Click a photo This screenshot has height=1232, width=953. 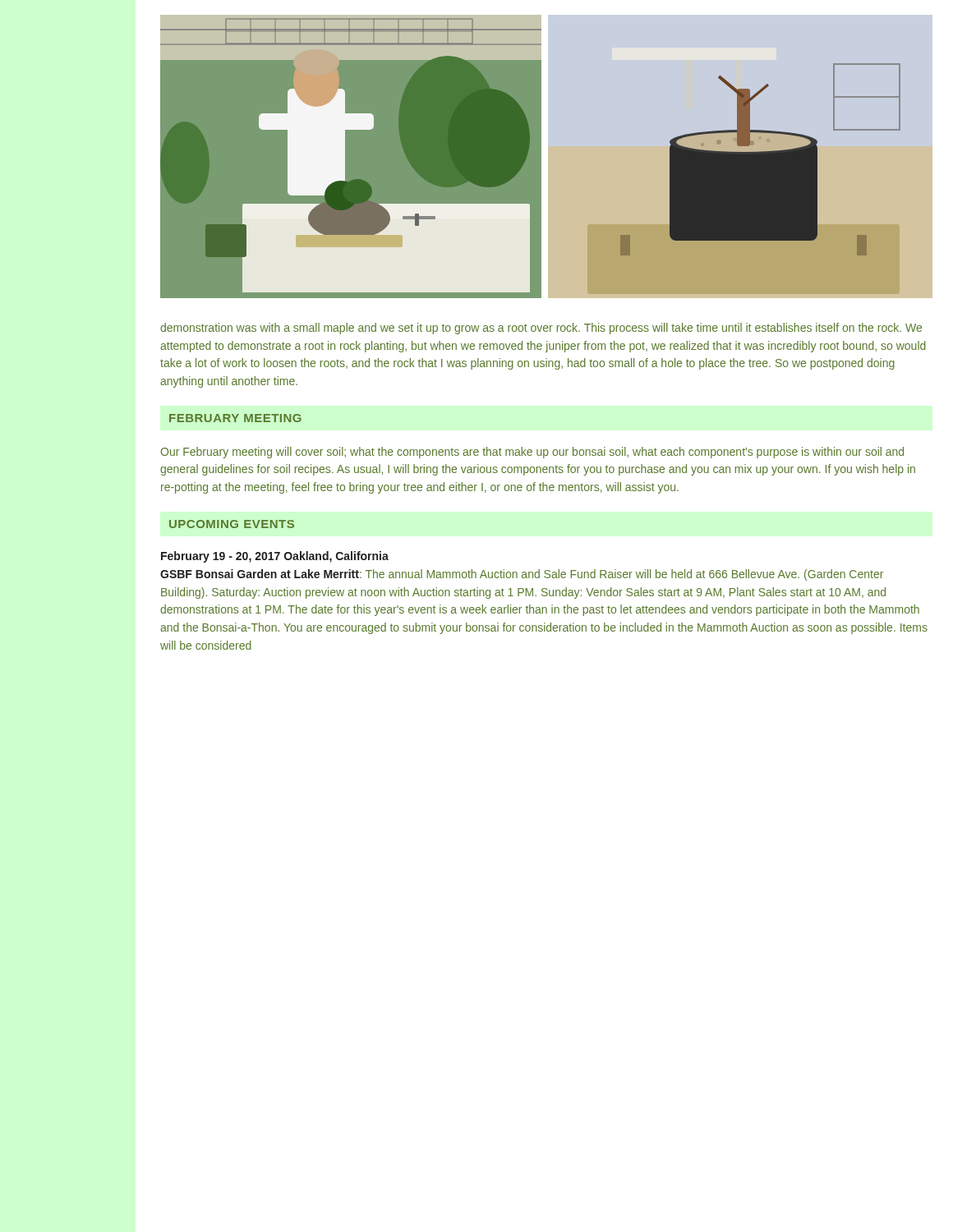(546, 158)
